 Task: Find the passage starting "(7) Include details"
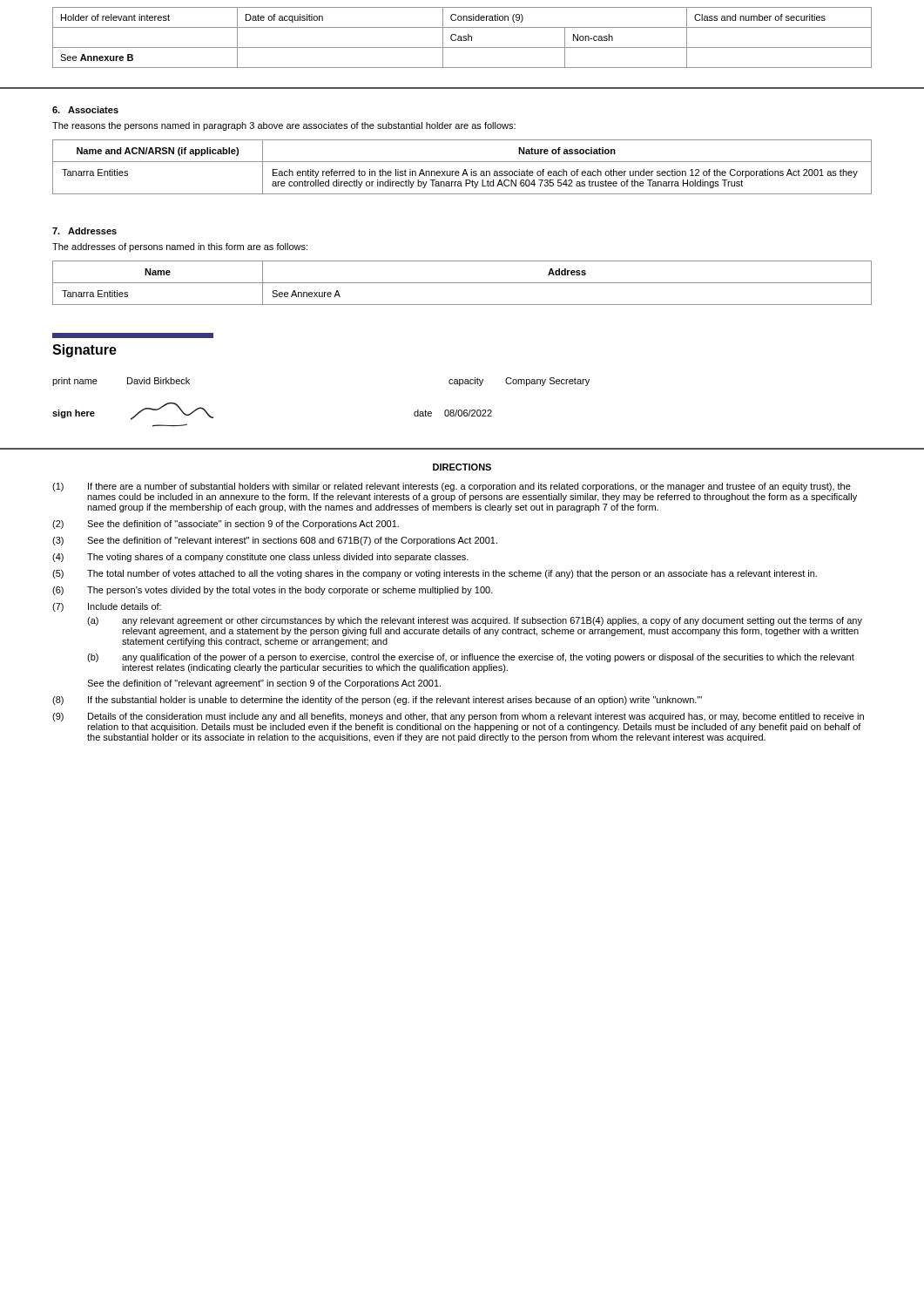(x=107, y=607)
